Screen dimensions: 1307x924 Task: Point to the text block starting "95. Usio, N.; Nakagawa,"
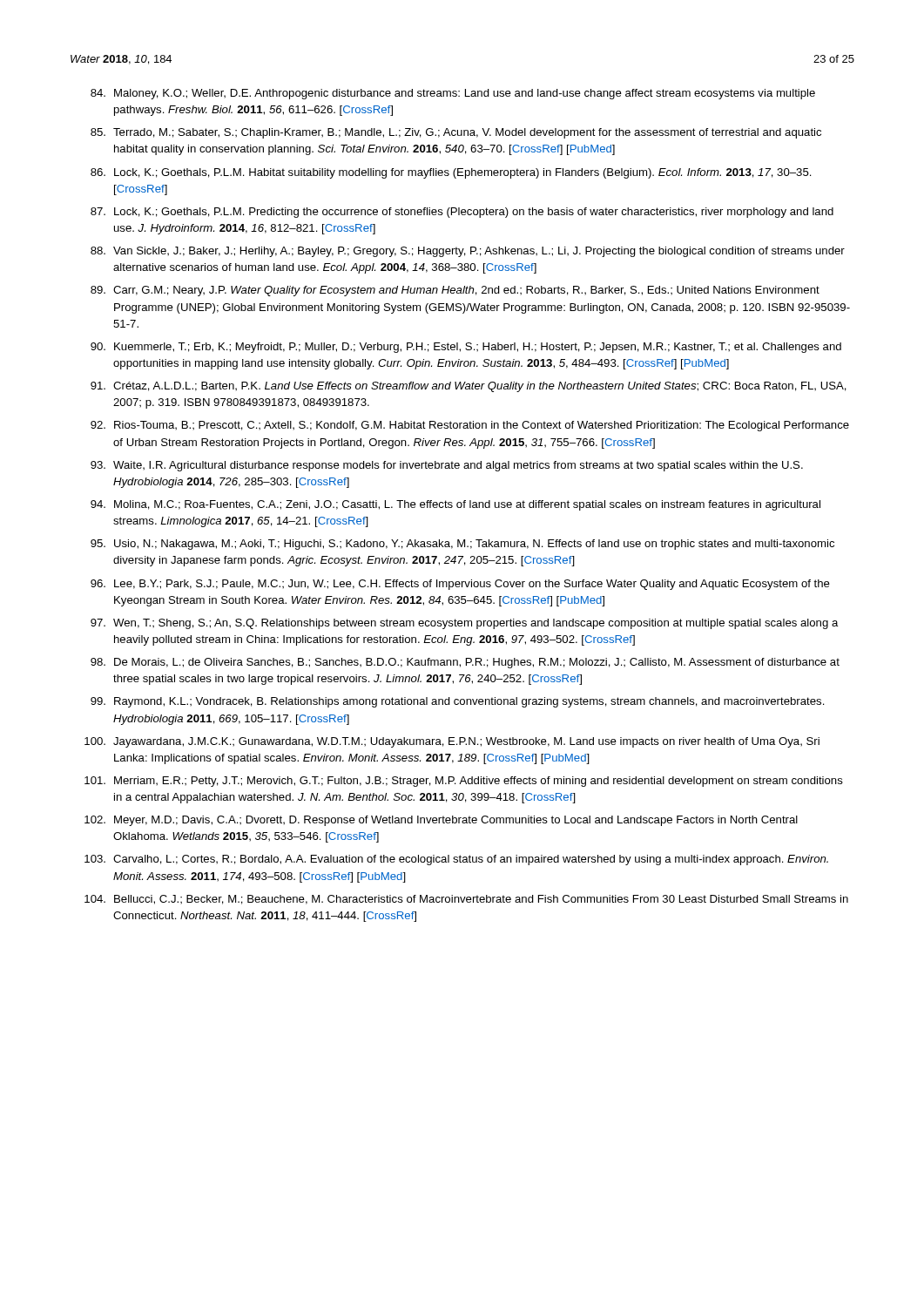coord(462,552)
